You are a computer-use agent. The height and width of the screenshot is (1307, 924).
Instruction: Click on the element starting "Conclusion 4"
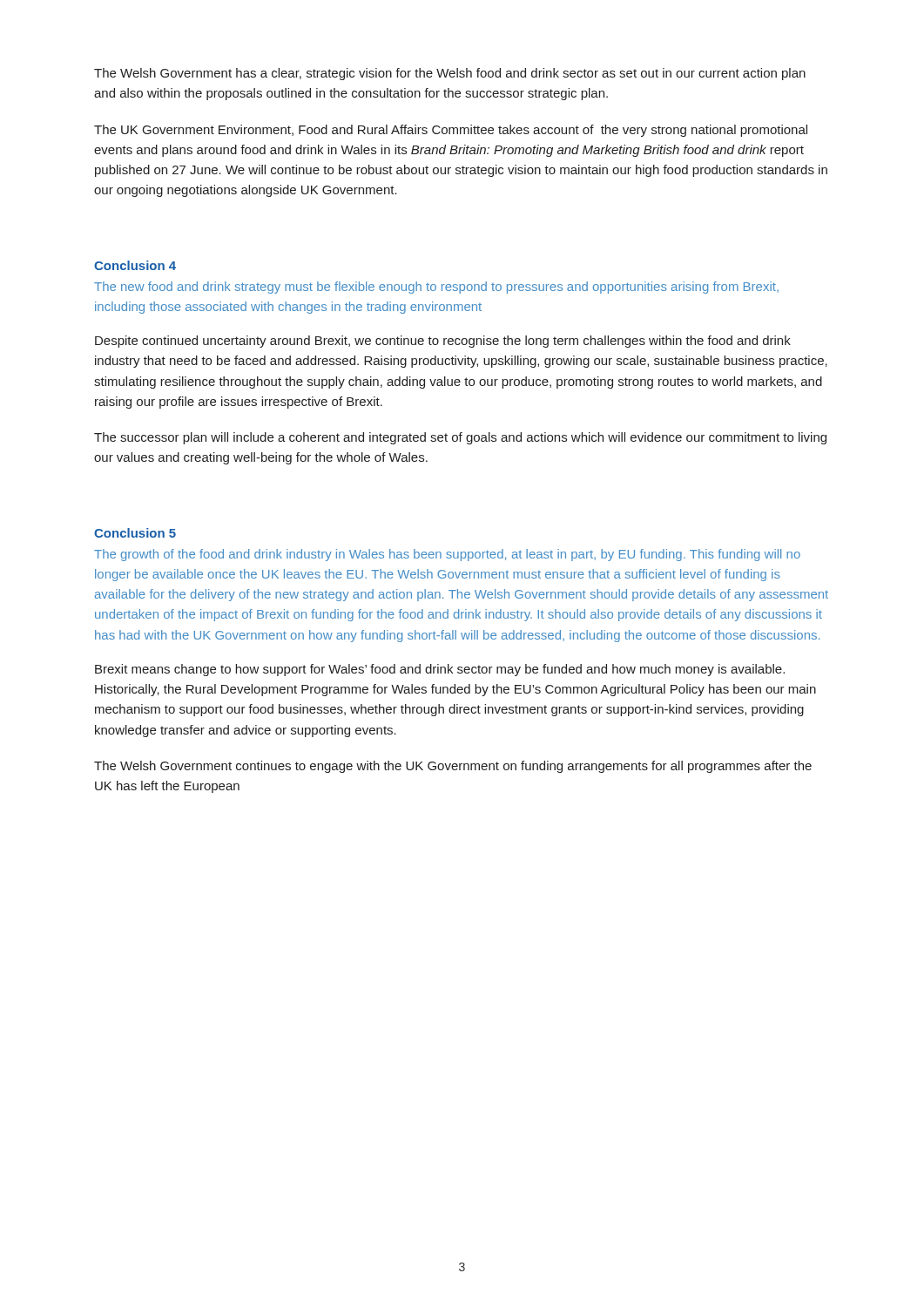pyautogui.click(x=135, y=265)
